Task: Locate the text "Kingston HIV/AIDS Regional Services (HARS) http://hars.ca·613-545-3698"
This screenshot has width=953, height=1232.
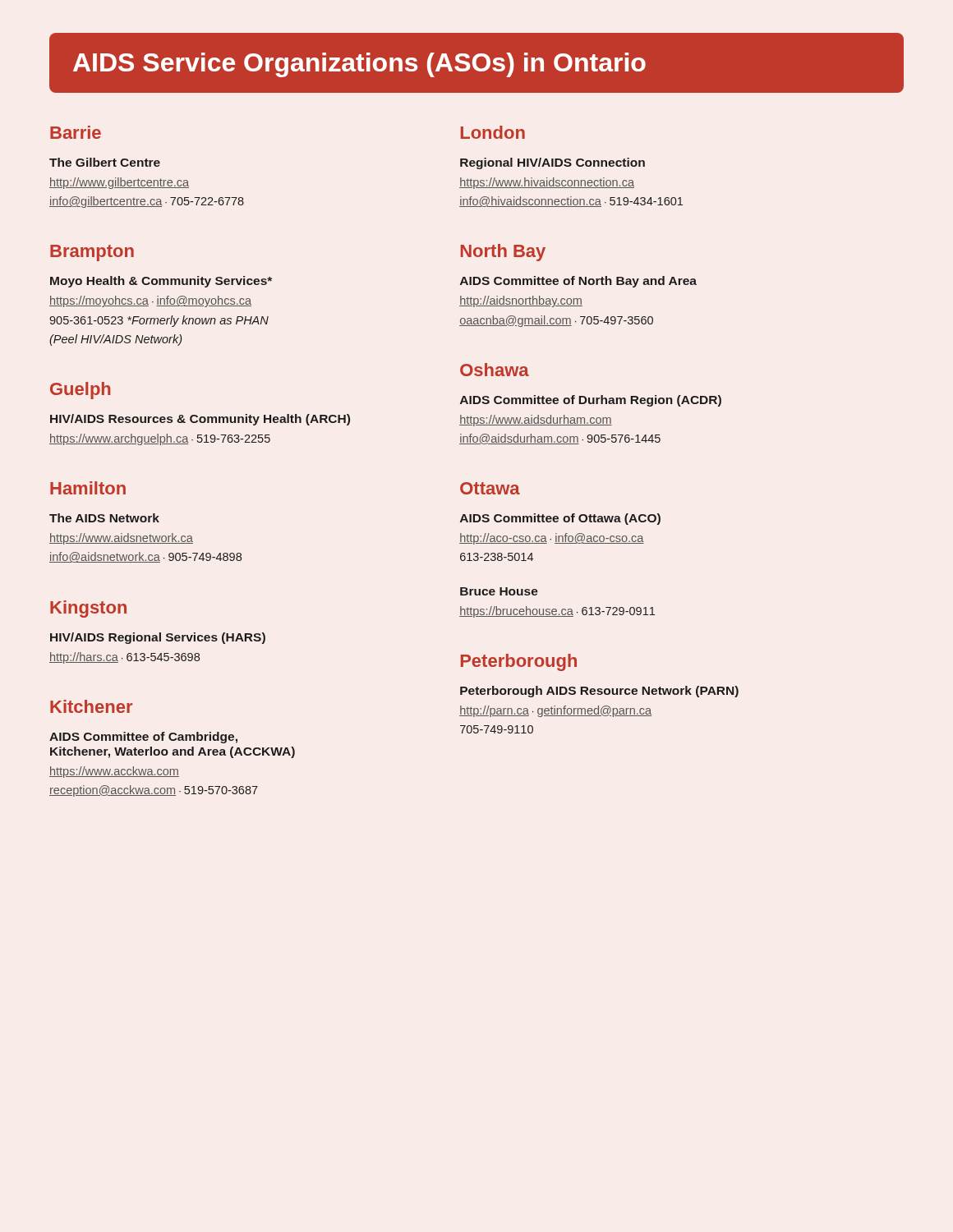Action: tap(242, 632)
